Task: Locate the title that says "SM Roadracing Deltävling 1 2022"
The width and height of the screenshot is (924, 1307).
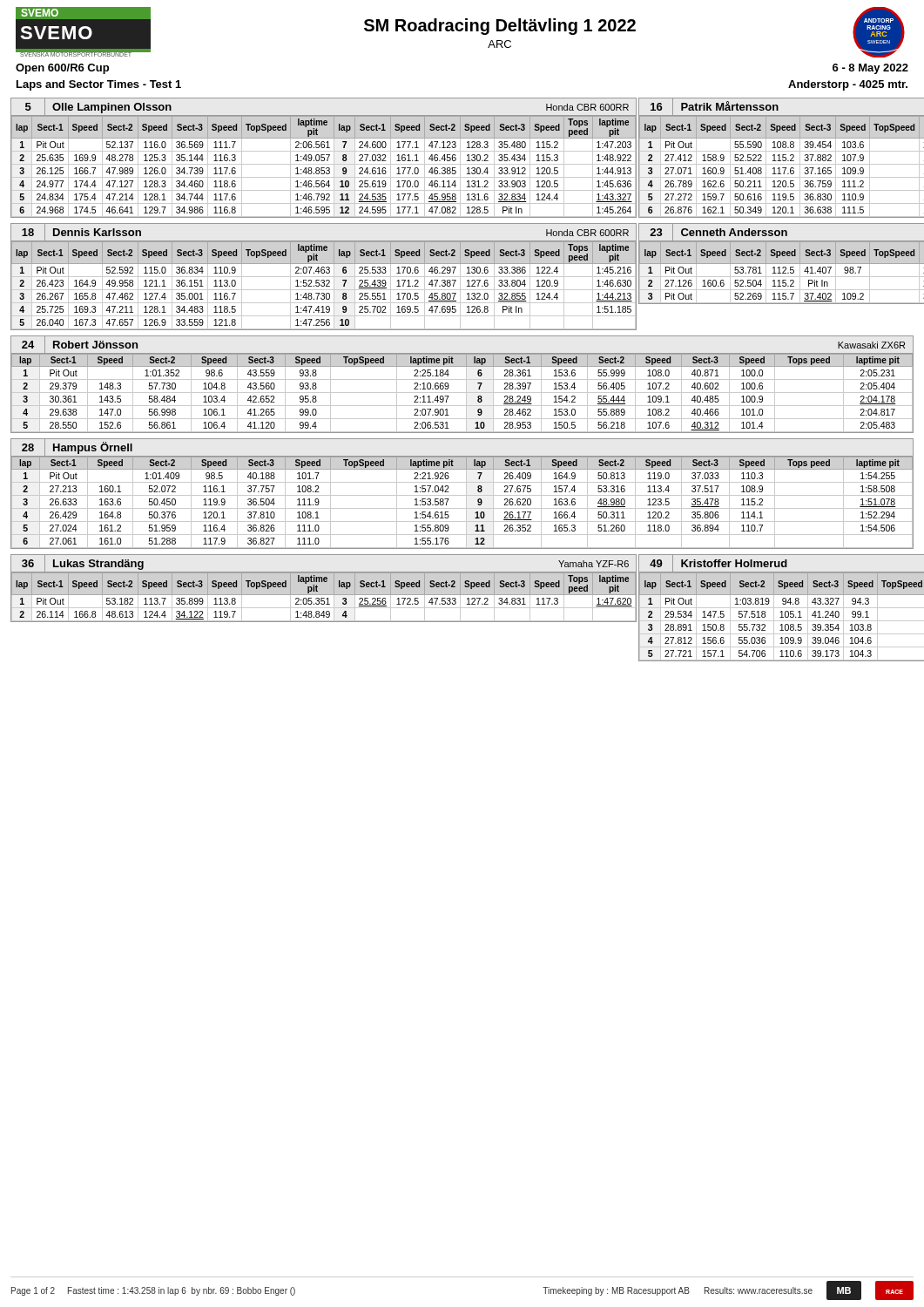Action: pos(500,33)
